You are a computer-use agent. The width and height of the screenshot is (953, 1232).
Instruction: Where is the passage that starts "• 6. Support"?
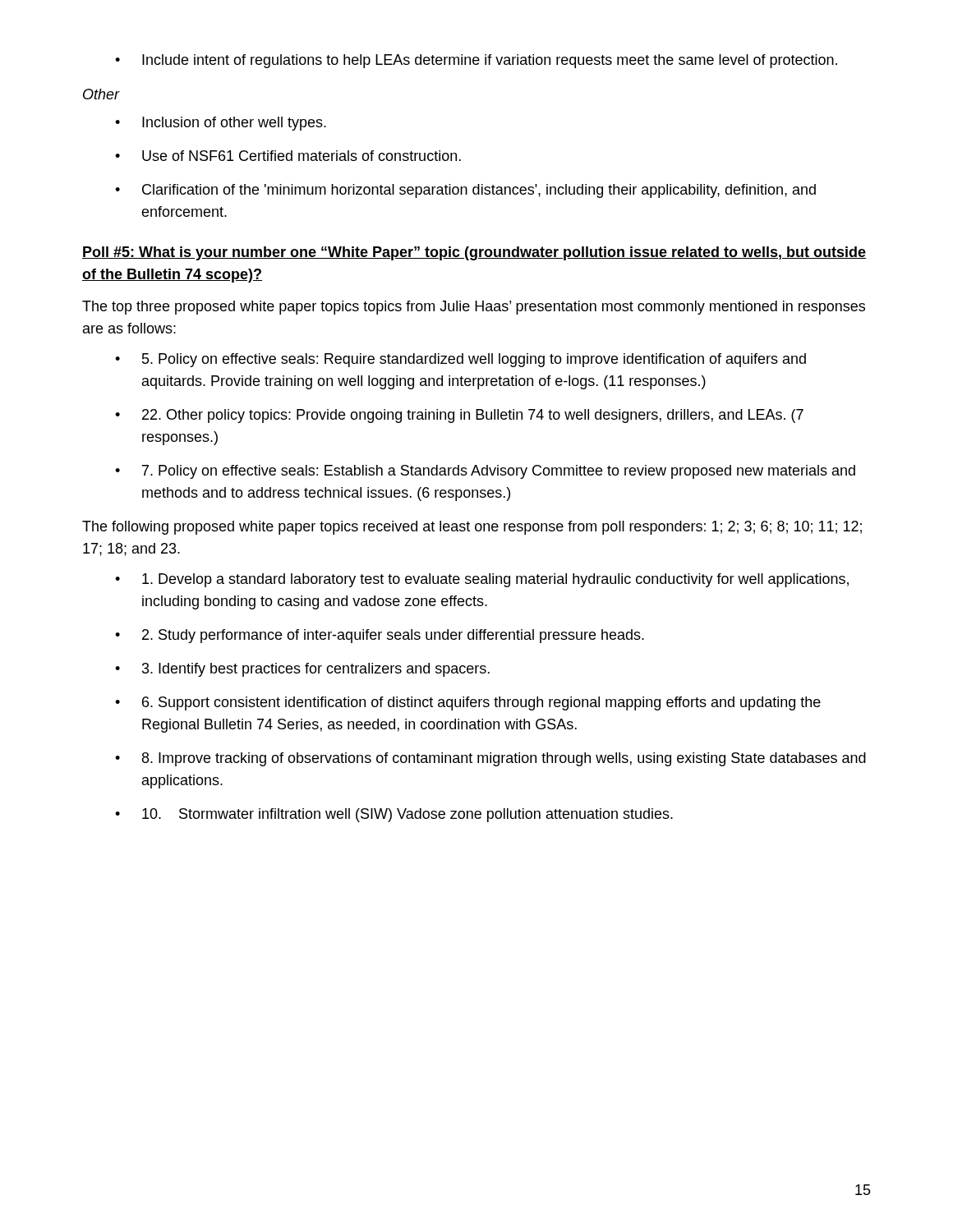(493, 714)
